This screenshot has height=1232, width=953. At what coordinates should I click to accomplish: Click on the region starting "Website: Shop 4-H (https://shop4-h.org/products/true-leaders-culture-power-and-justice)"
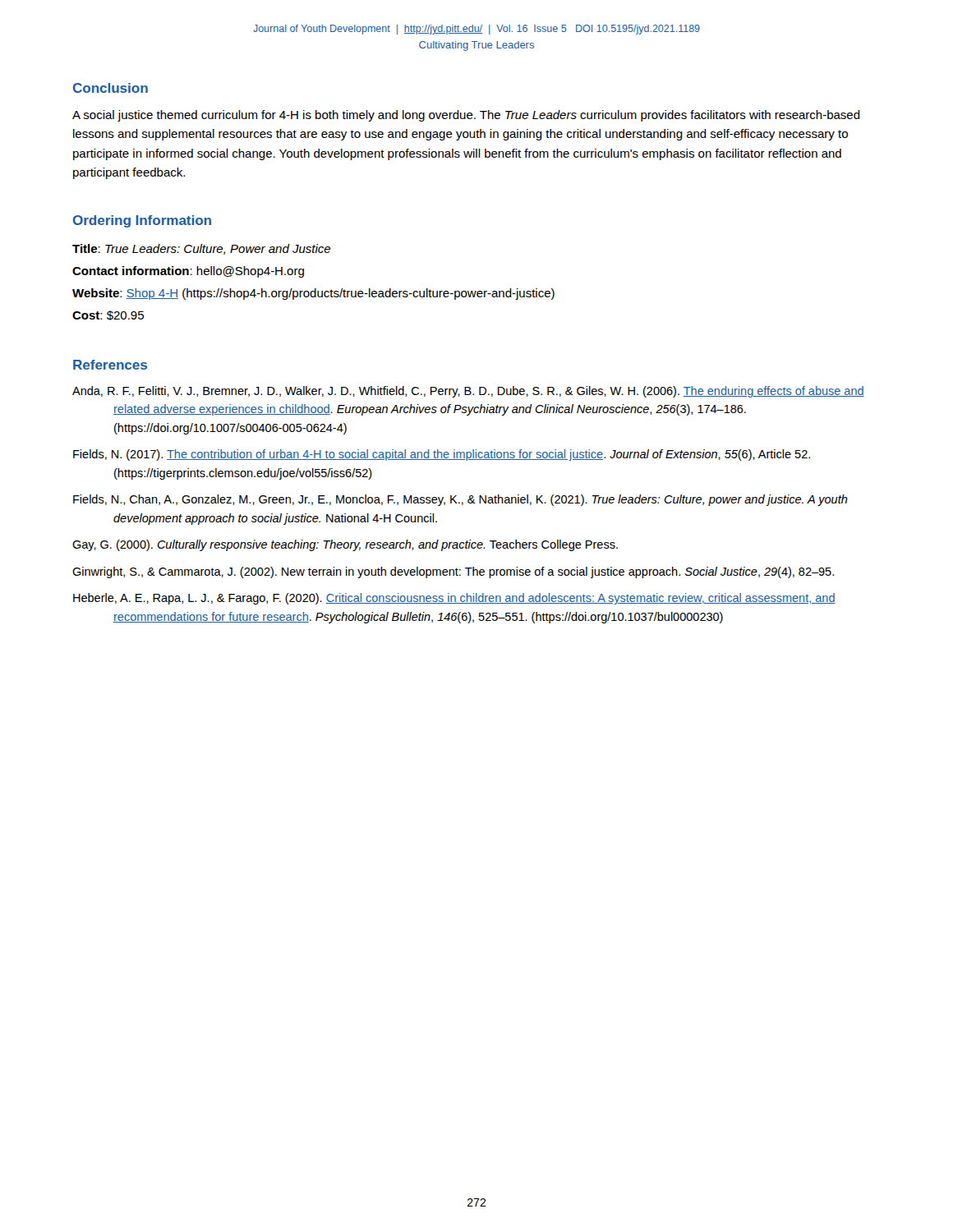click(314, 293)
